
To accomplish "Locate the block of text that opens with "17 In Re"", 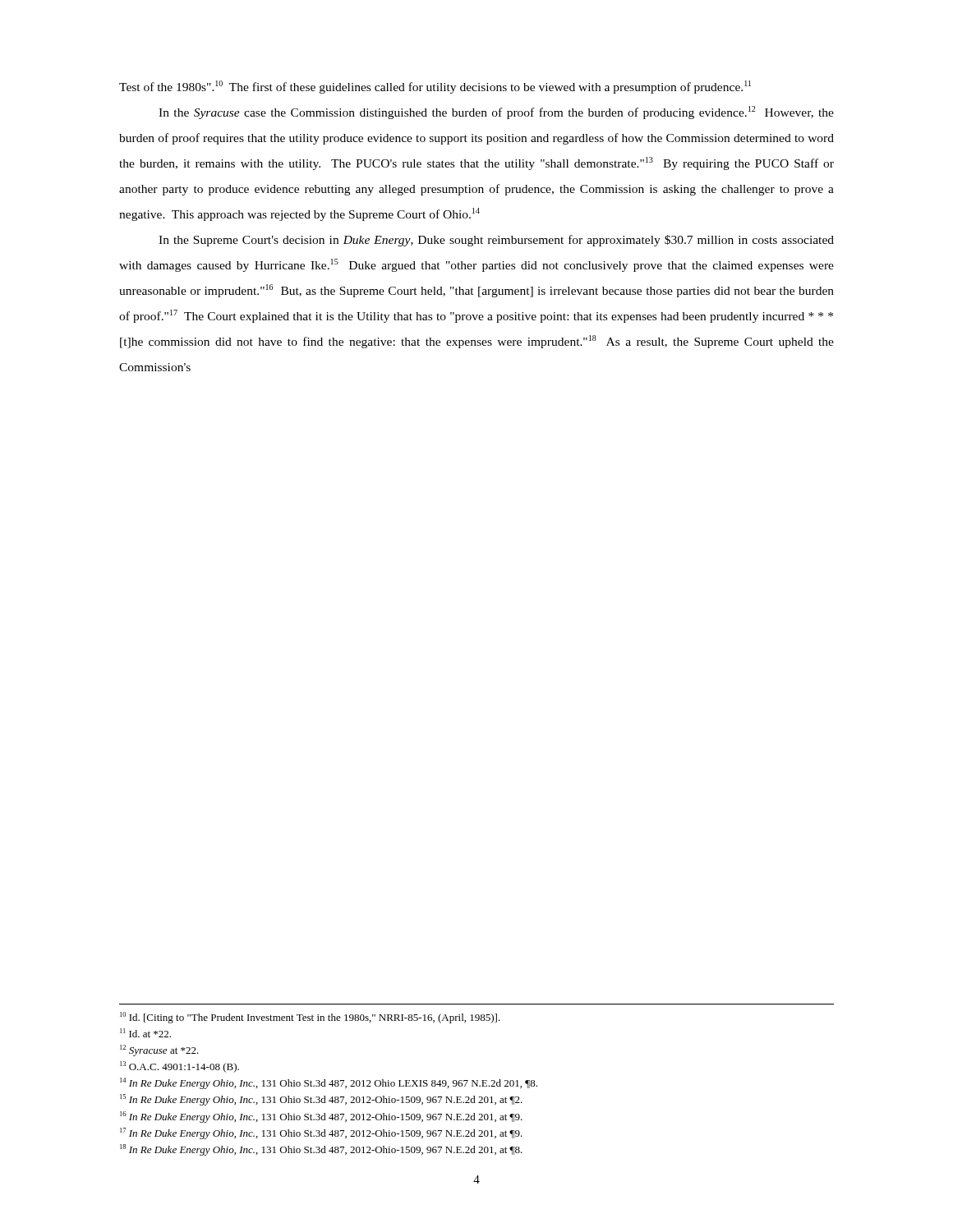I will pos(321,1132).
